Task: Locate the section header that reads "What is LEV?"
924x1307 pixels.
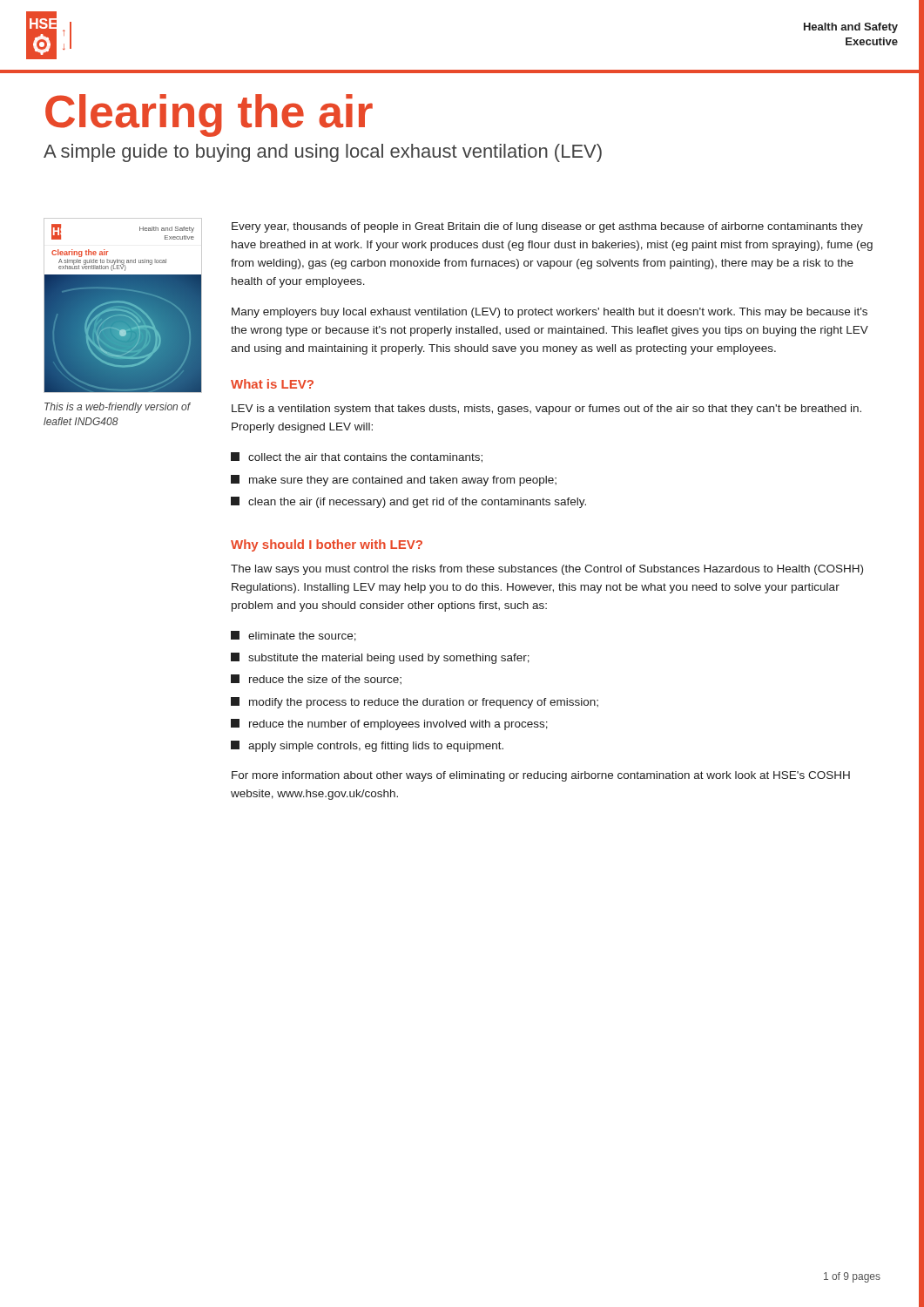Action: [x=272, y=384]
